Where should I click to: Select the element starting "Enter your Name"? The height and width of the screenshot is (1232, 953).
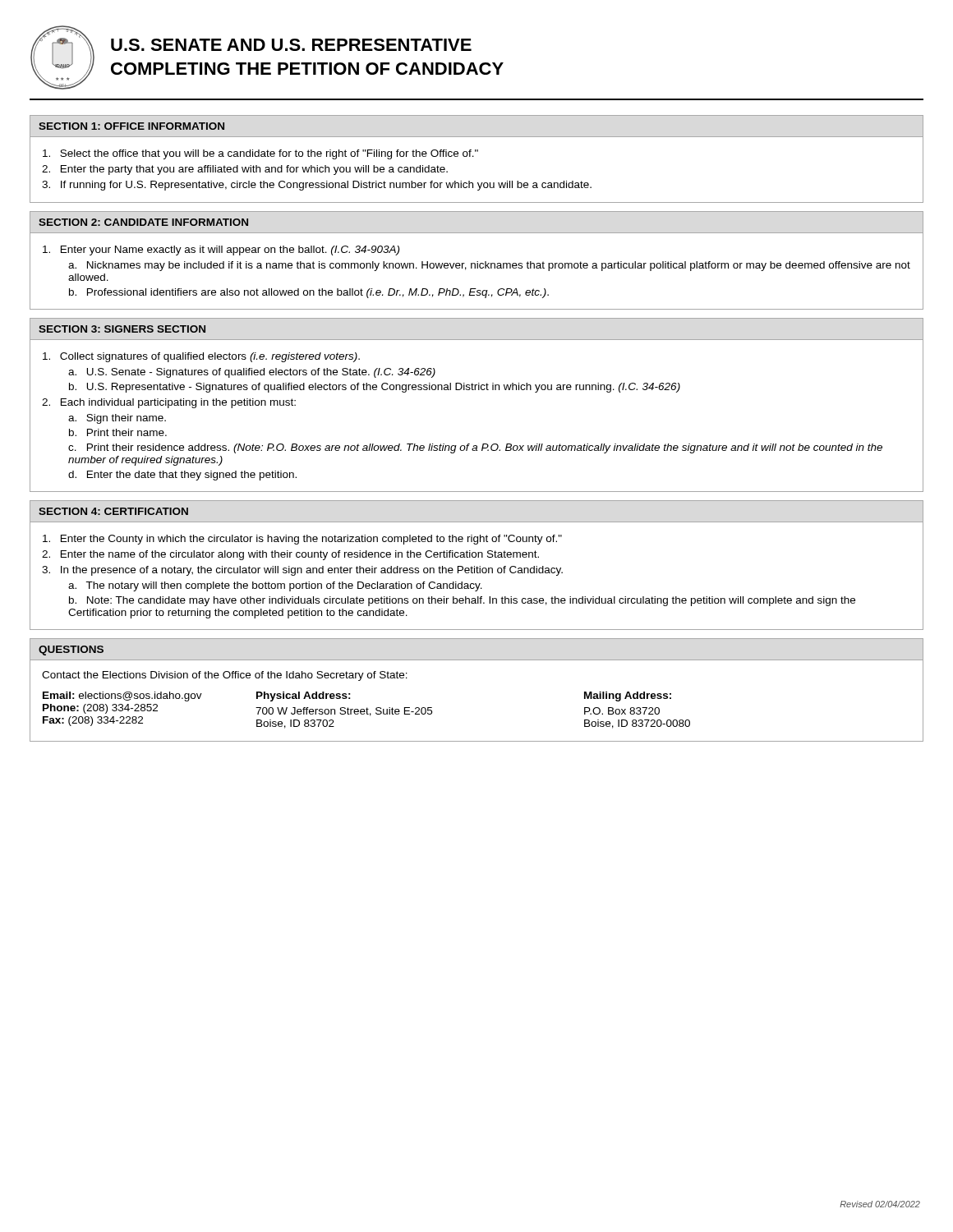[221, 249]
